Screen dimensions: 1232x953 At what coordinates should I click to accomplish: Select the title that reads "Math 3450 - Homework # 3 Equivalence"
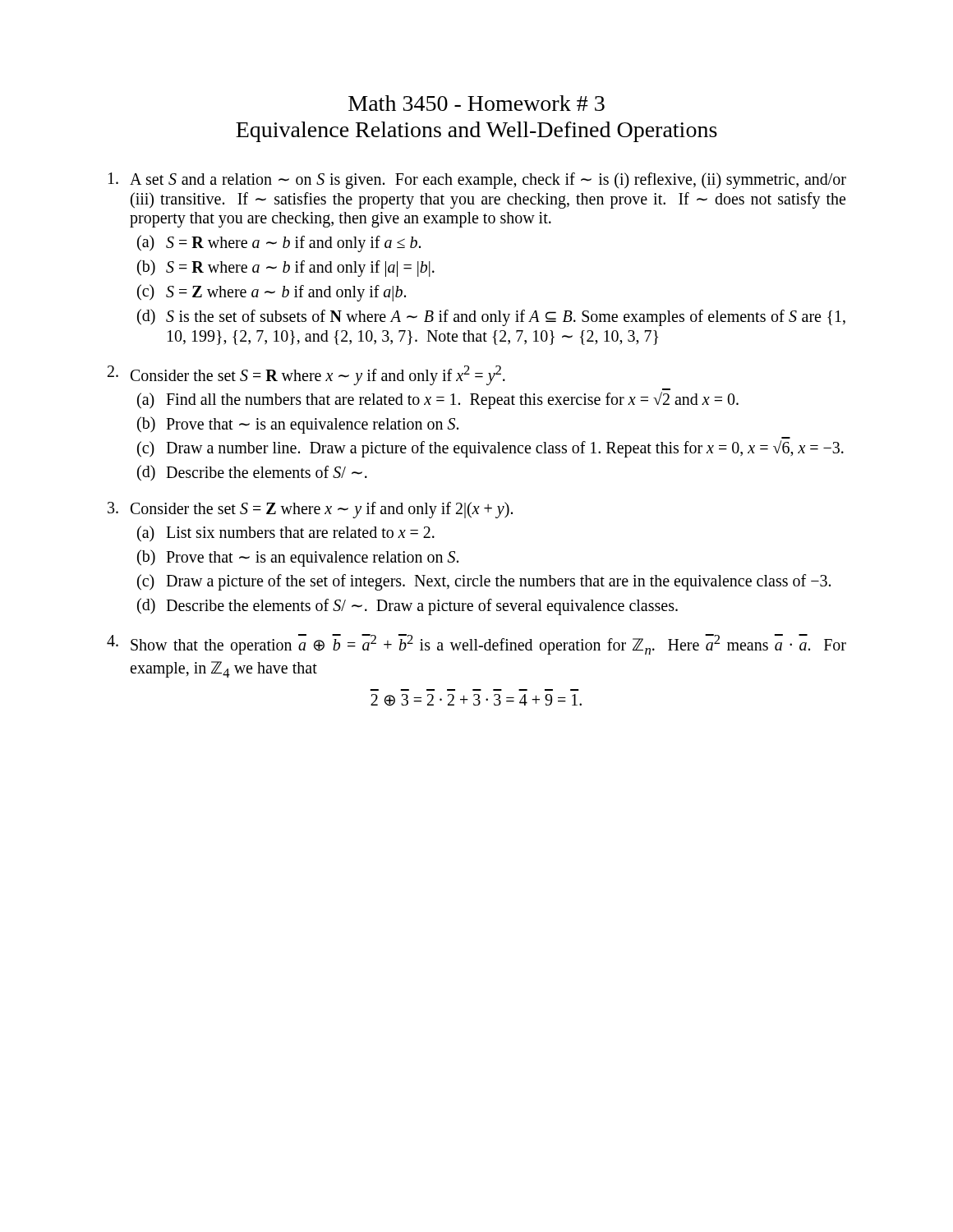point(476,117)
